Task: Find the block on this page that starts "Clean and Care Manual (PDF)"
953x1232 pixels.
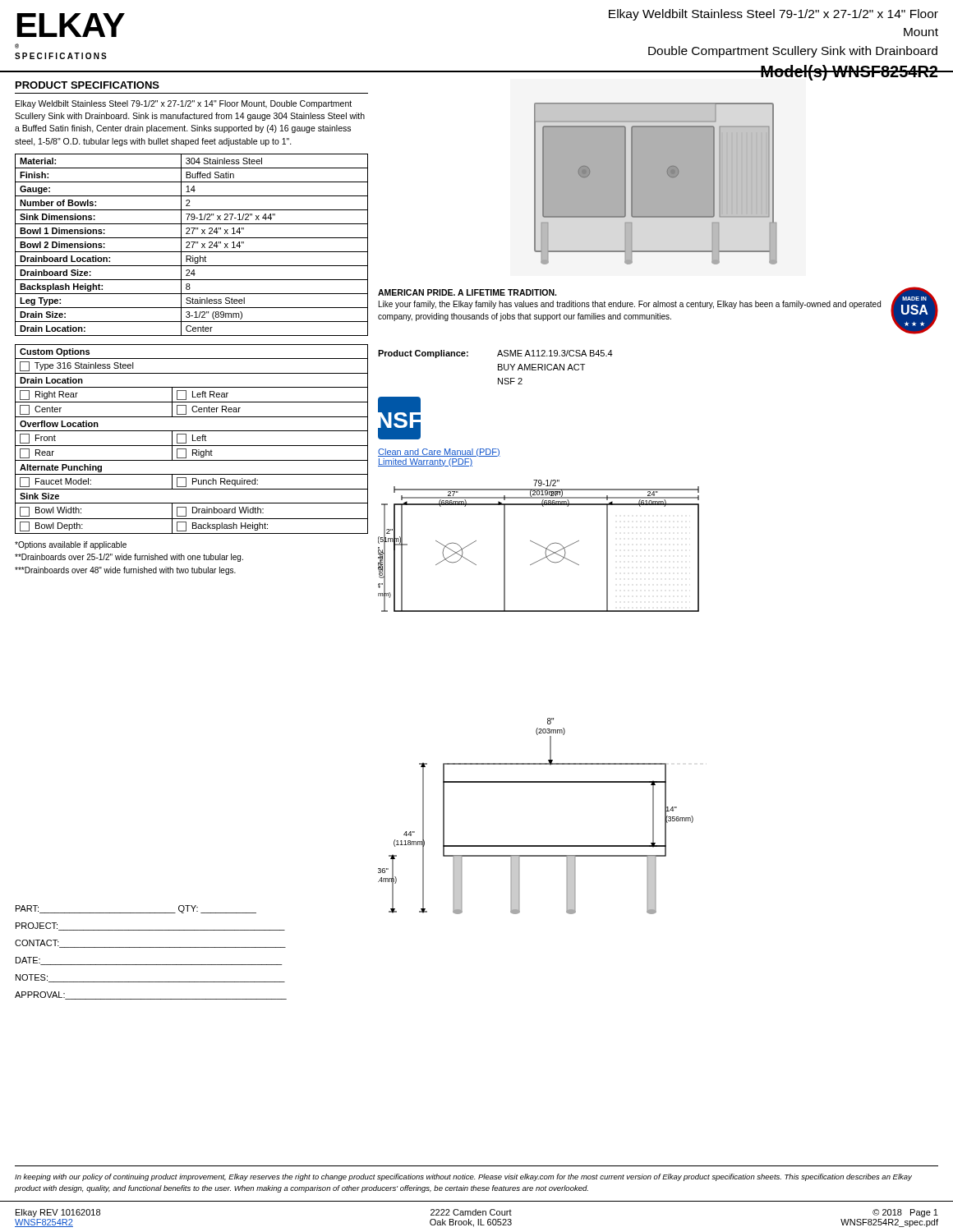Action: (439, 453)
